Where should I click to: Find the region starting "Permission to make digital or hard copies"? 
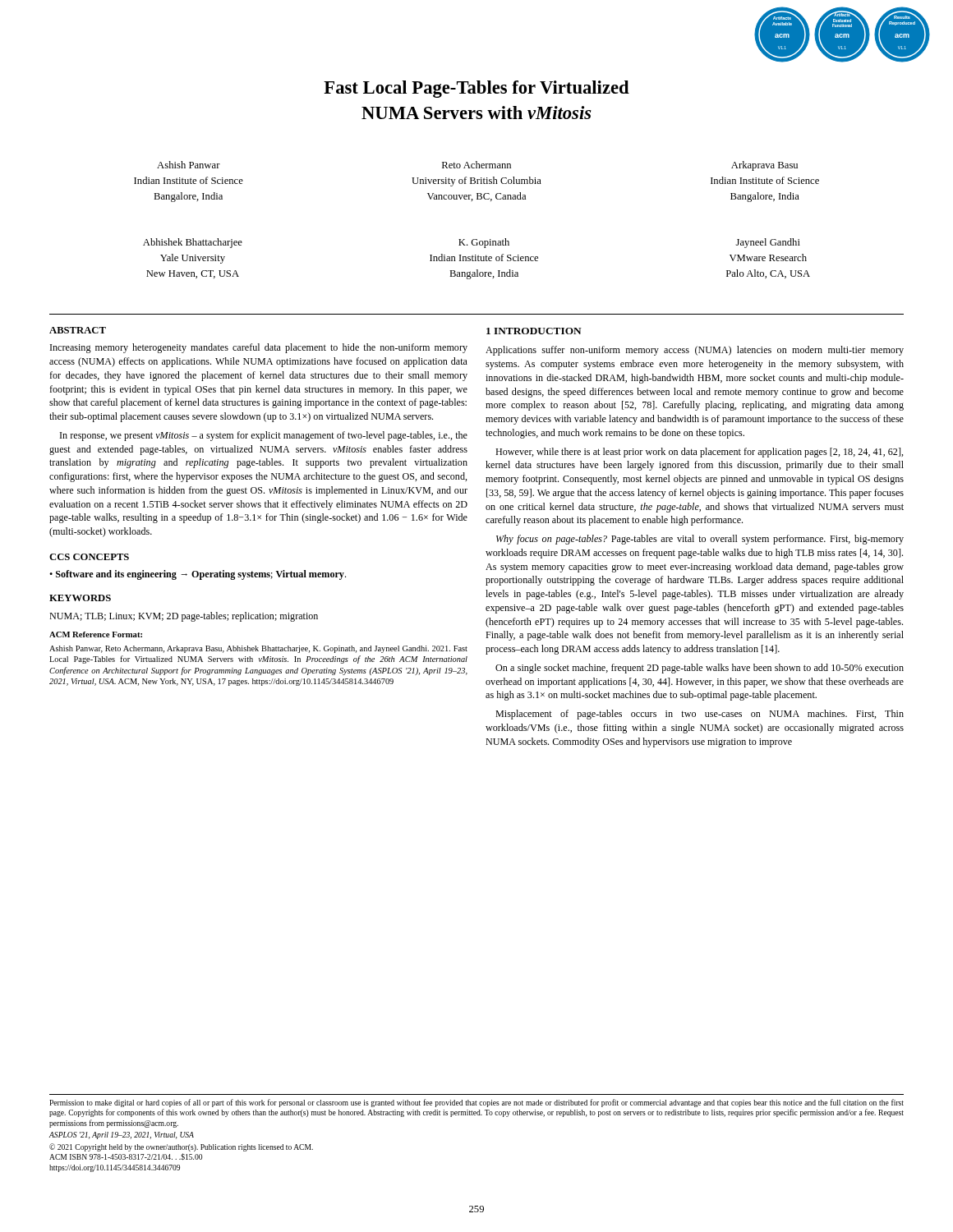point(476,1103)
